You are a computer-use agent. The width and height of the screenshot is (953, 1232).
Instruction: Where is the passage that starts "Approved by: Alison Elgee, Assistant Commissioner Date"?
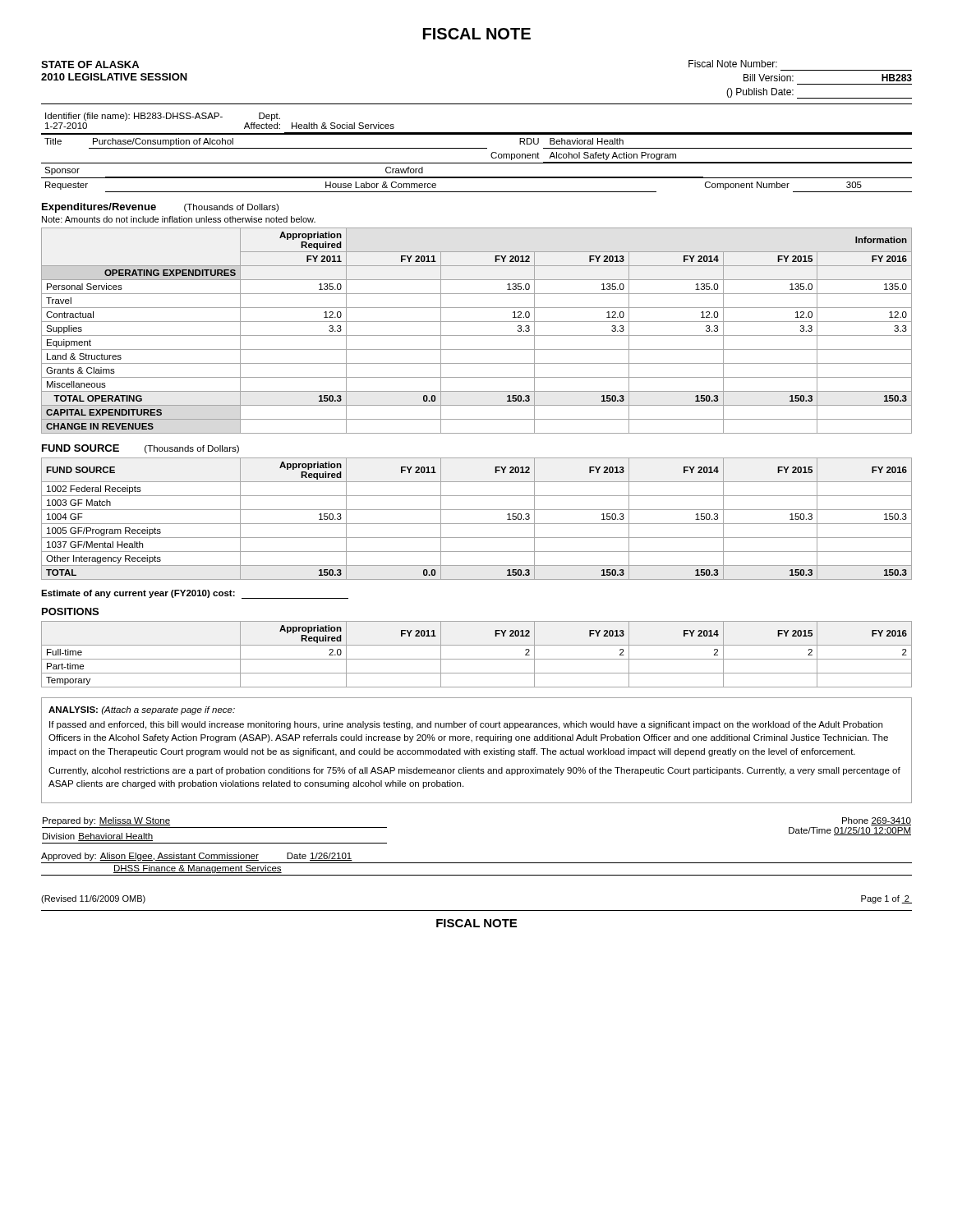click(476, 863)
